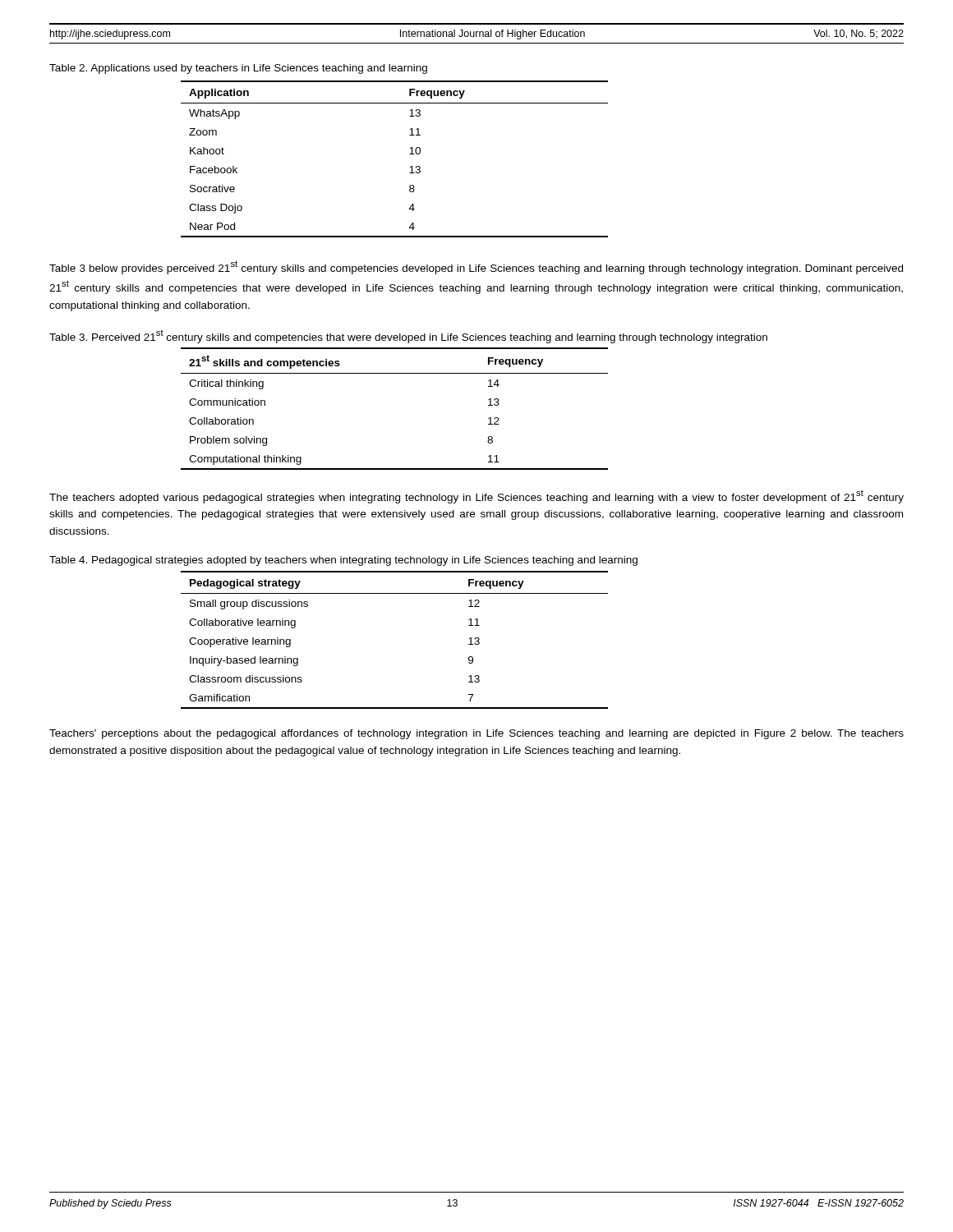Find the table that mentions "Cooperative learning"
Screen dimensions: 1232x953
point(476,640)
